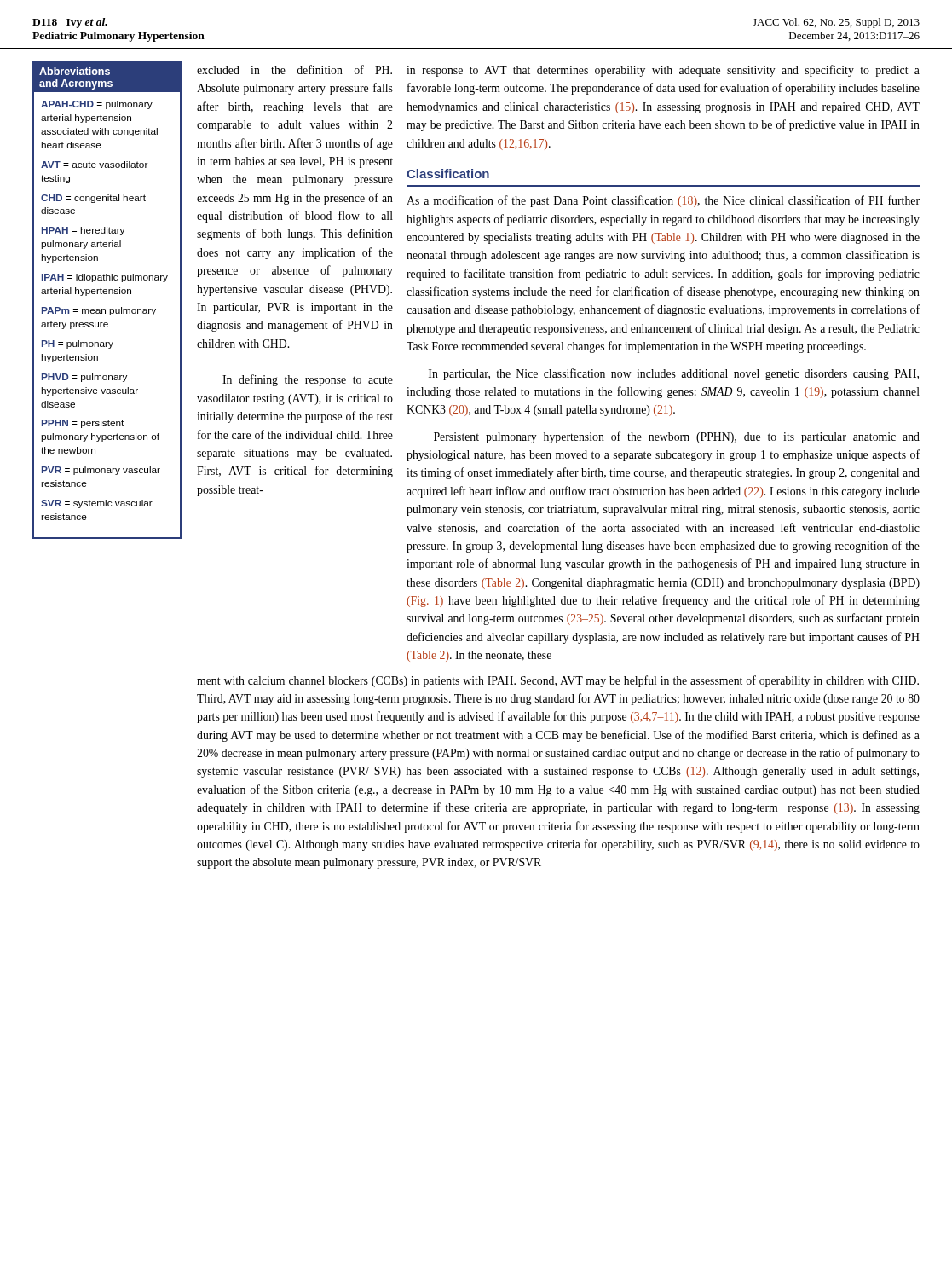
Task: Locate the list item containing "PHVD = pulmonary hypertensive vascular disease"
Action: click(90, 390)
